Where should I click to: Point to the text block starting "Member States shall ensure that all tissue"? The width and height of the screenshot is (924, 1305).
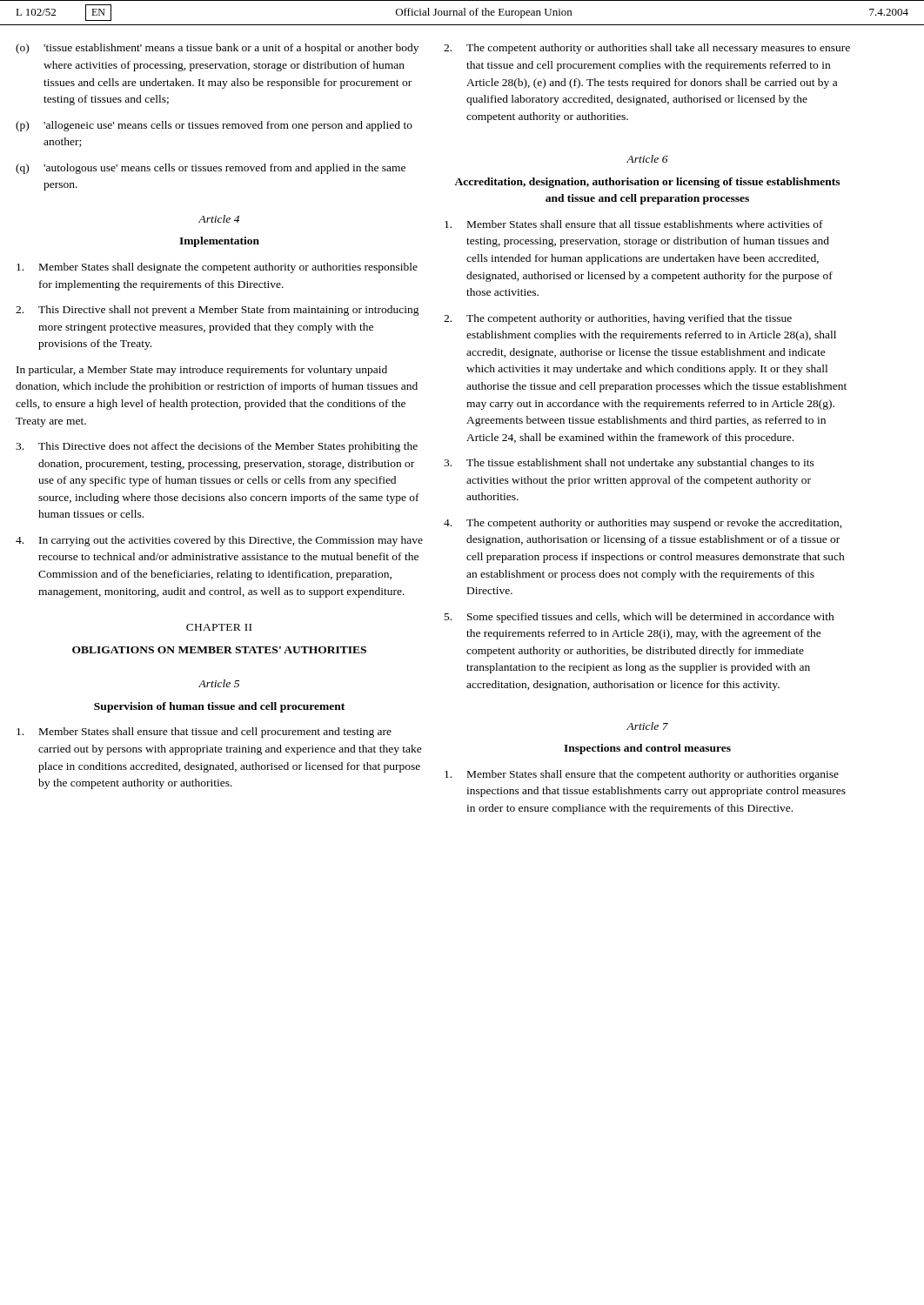(x=647, y=258)
